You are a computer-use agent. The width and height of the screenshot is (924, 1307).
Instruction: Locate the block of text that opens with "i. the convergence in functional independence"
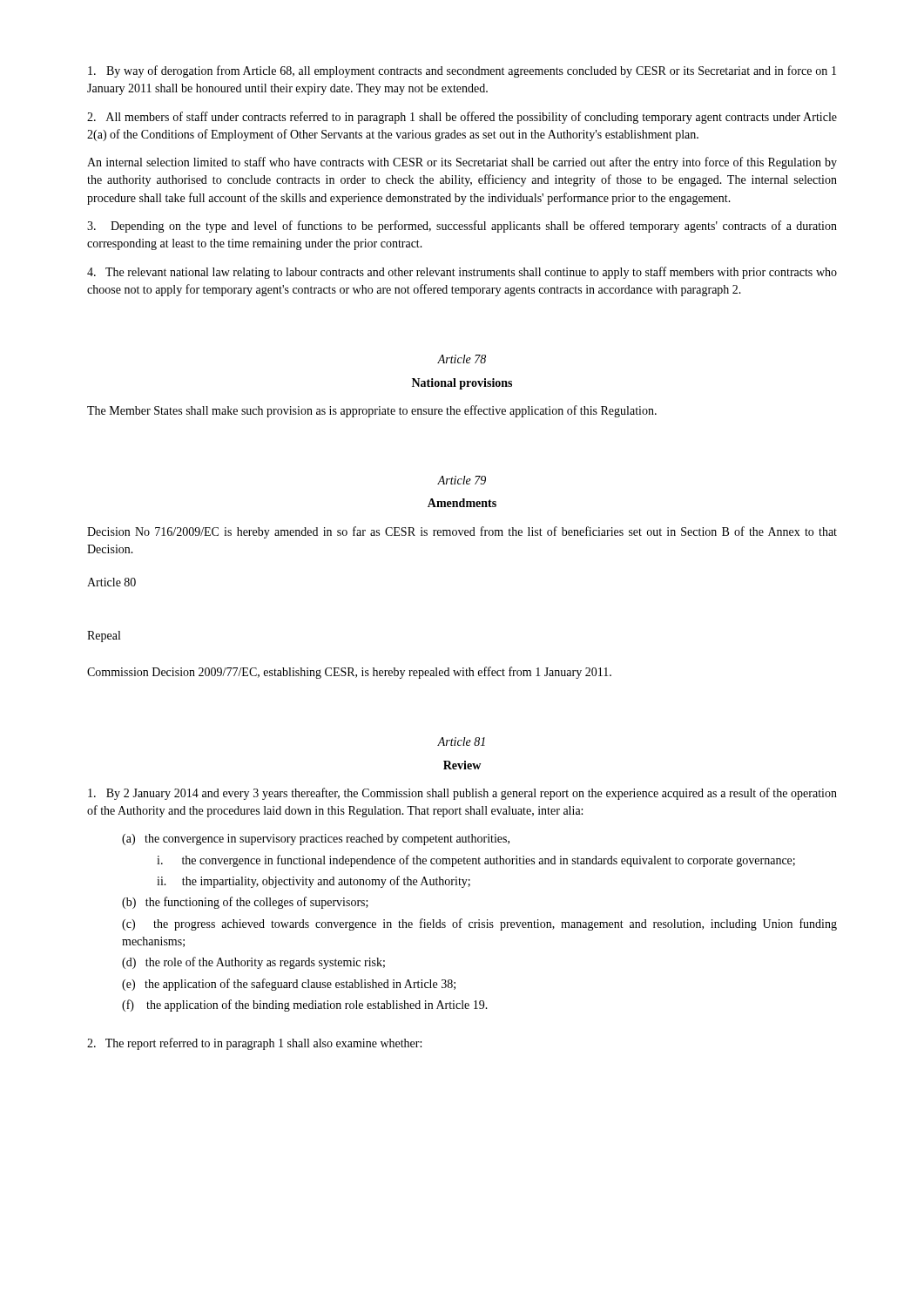coord(476,860)
